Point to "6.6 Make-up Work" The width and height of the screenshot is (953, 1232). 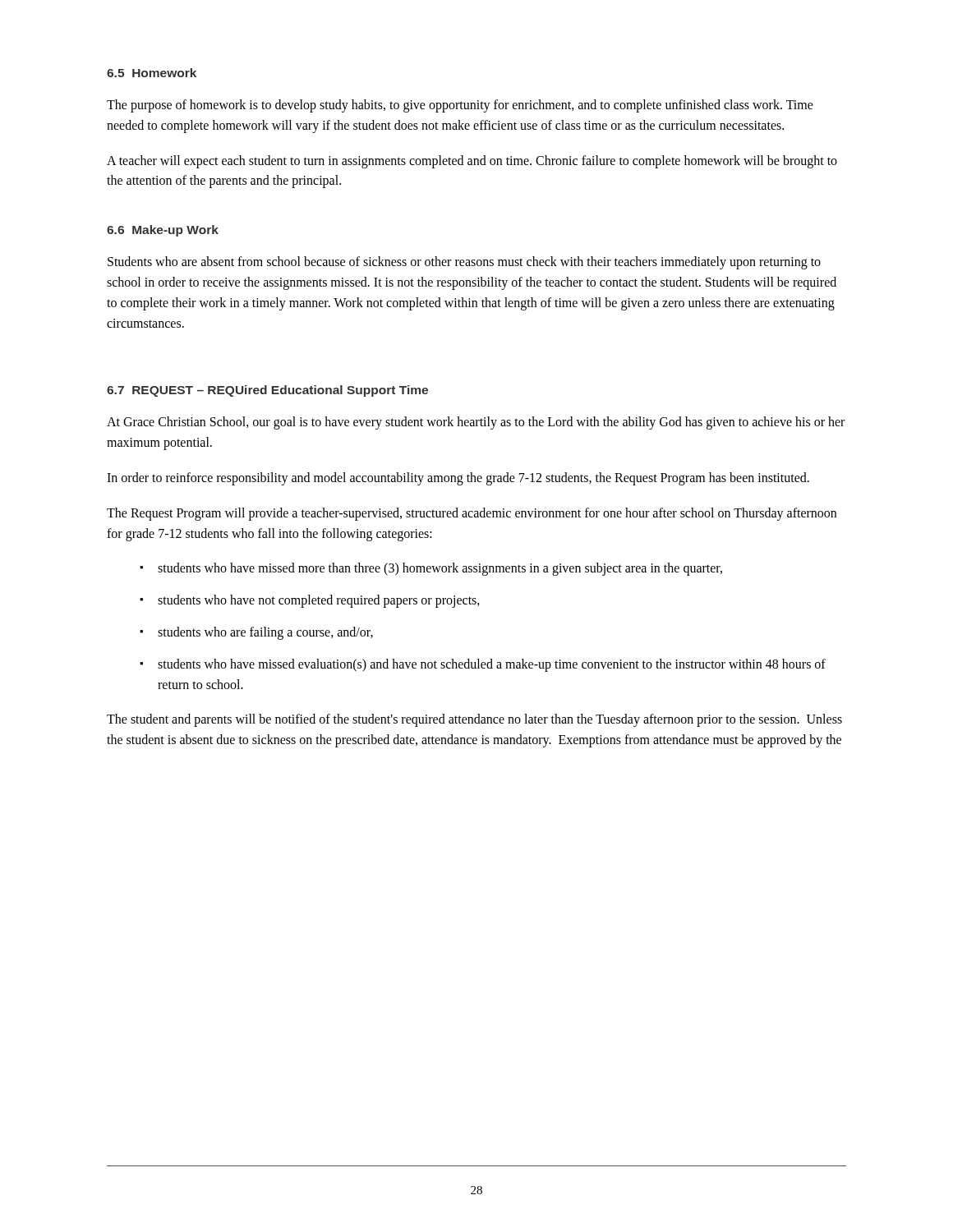pos(163,230)
